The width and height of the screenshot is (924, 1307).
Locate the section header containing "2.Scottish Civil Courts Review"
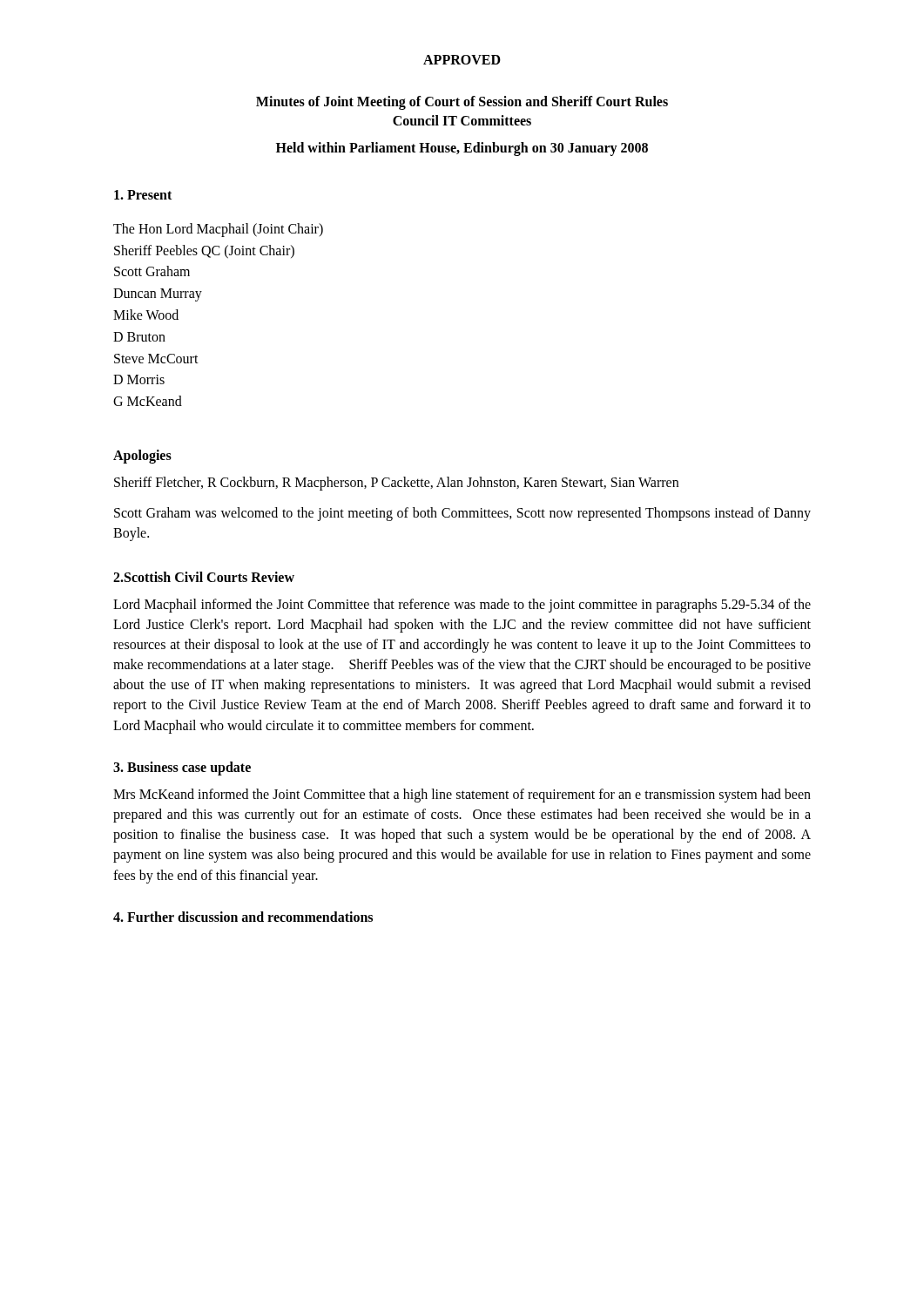point(204,577)
